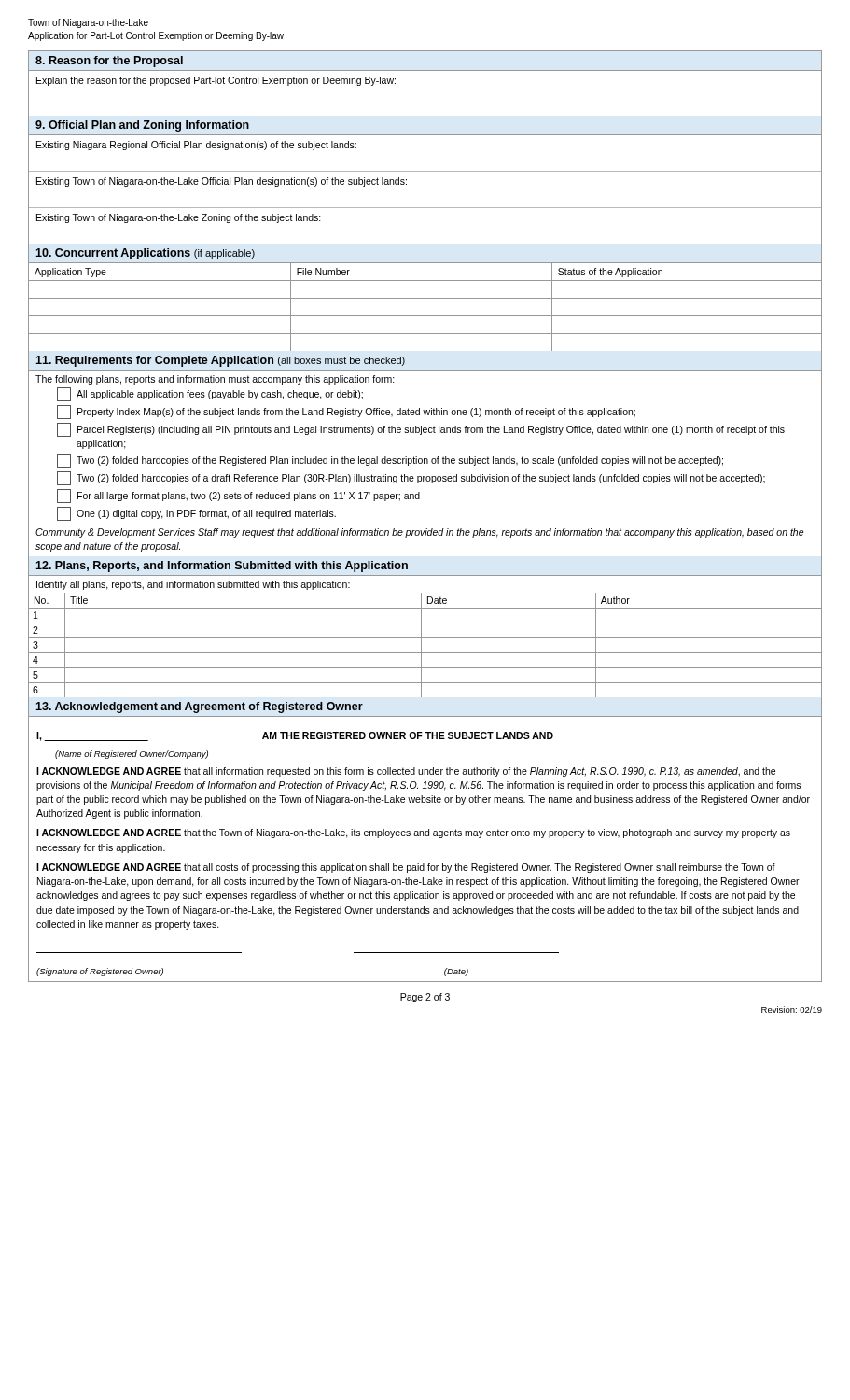This screenshot has height=1400, width=850.
Task: Find the section header on this page that starts "13. Acknowledgement and Agreement of Registered Owner I,"
Action: [425, 839]
